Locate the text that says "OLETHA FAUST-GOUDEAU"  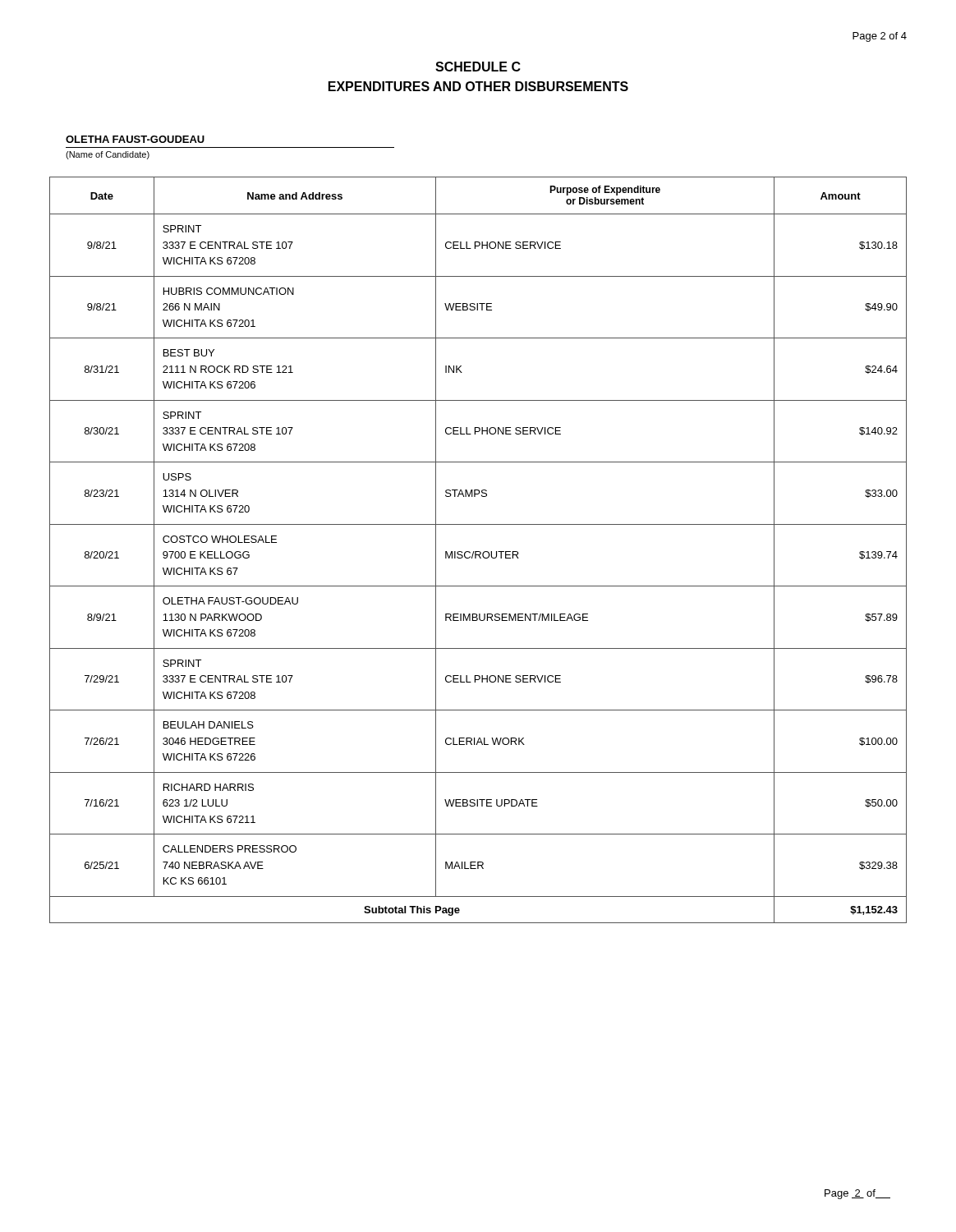tap(135, 139)
